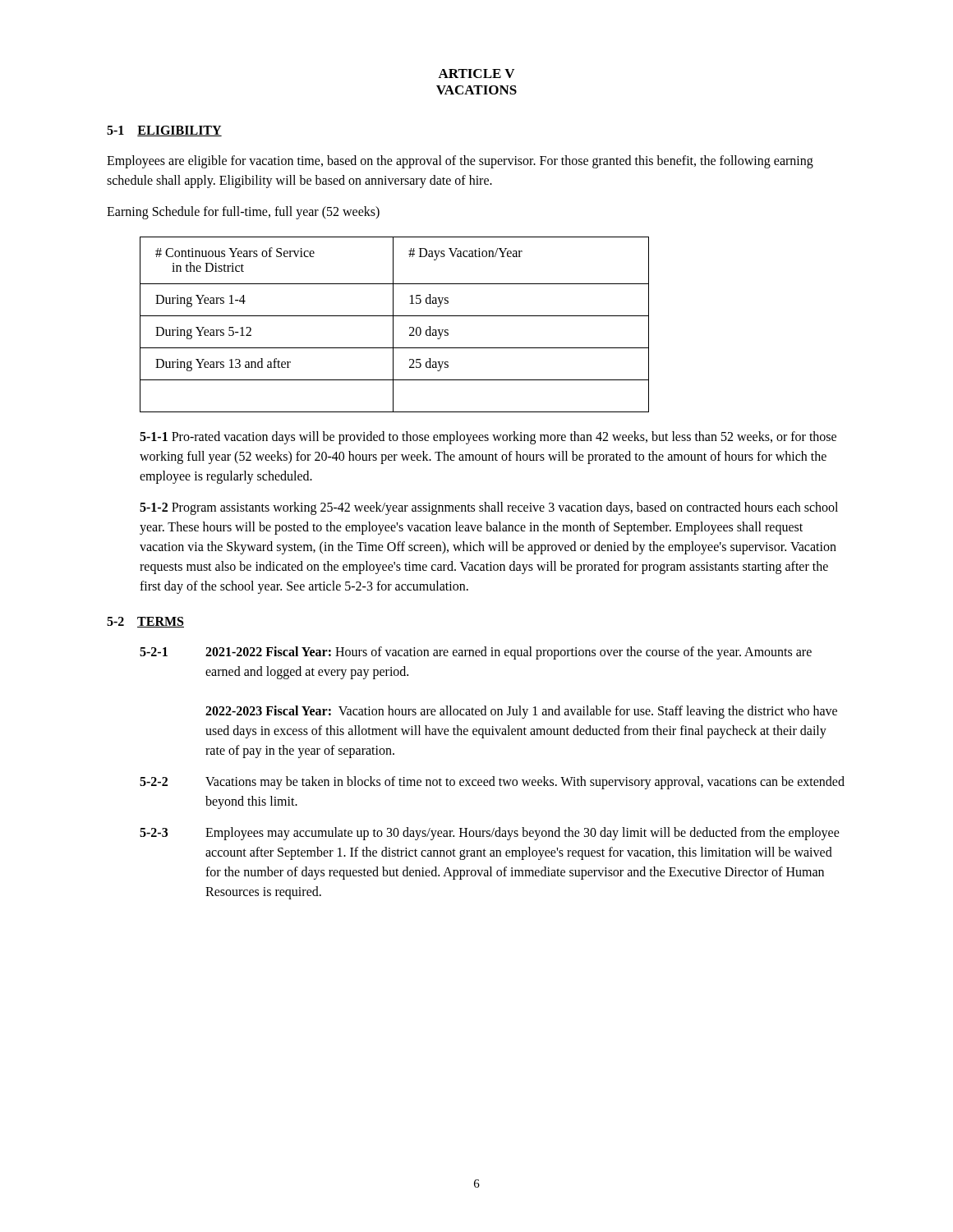Point to the element starting "5-2-1 2021-2022 Fiscal Year: Hours of vacation"

[x=493, y=701]
